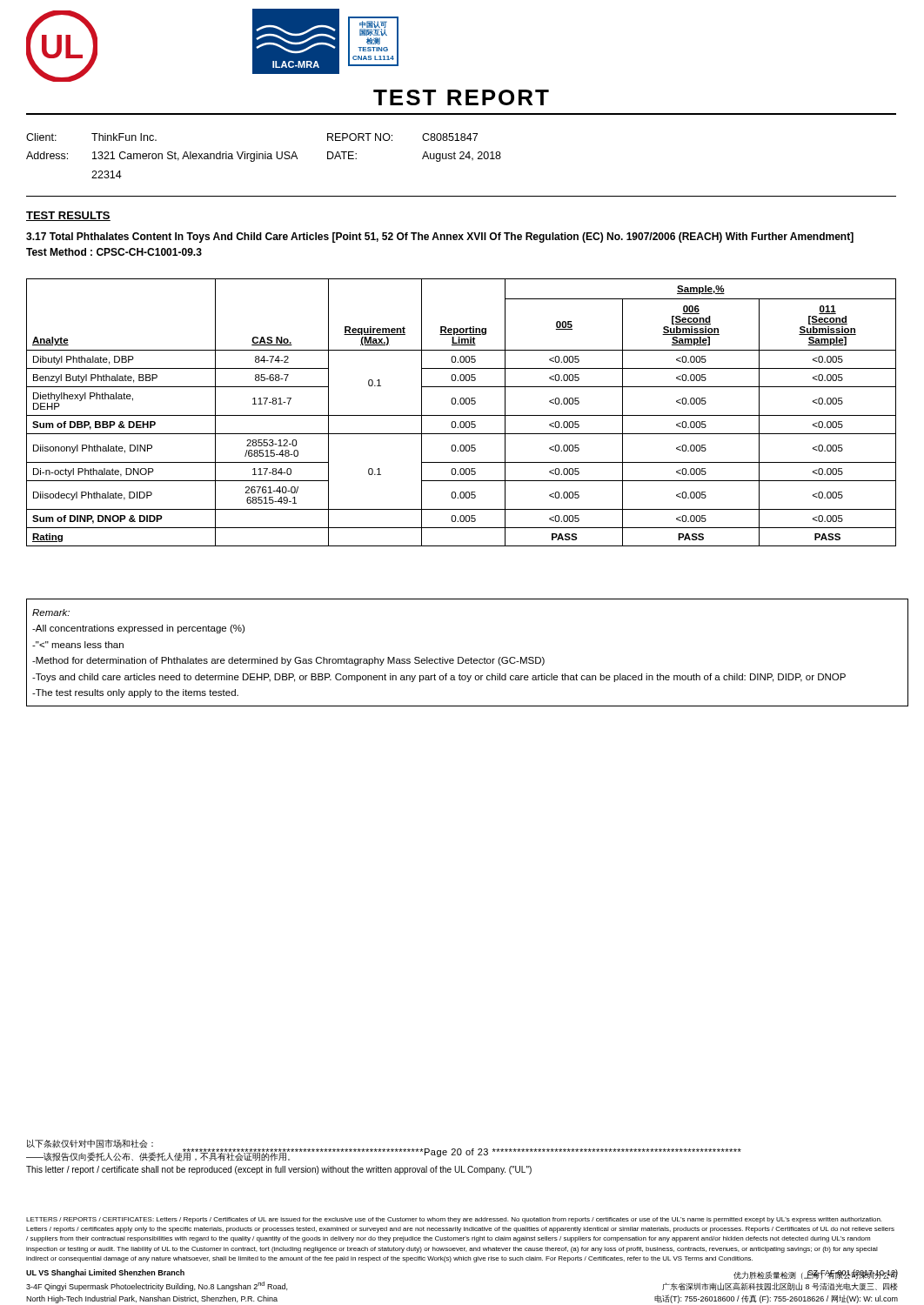The height and width of the screenshot is (1305, 924).
Task: Select the passage starting "LETTERS / REPORTS / CERTIFICATES: Letters /"
Action: pos(460,1239)
